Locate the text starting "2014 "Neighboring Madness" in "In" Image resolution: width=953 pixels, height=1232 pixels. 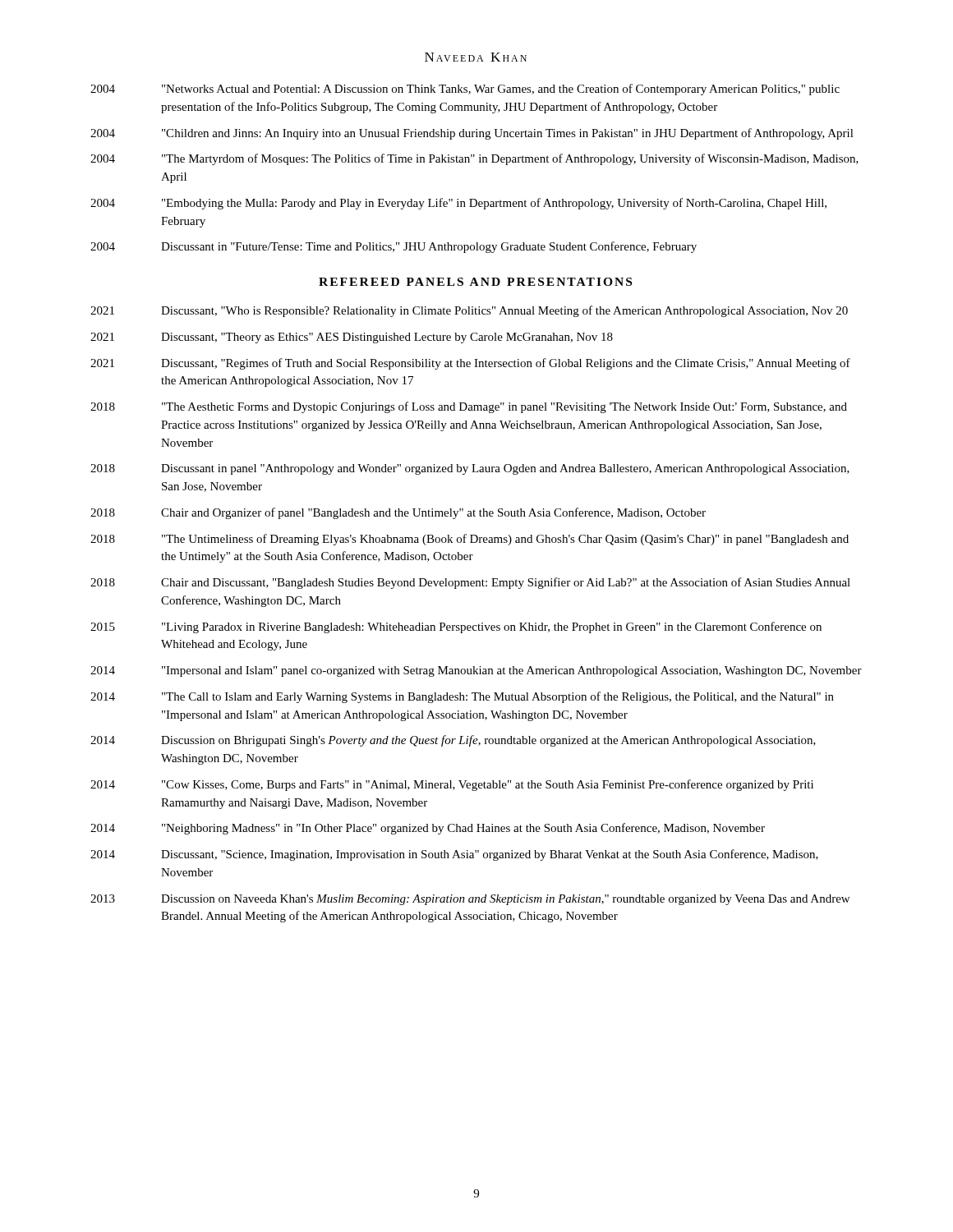tap(476, 829)
